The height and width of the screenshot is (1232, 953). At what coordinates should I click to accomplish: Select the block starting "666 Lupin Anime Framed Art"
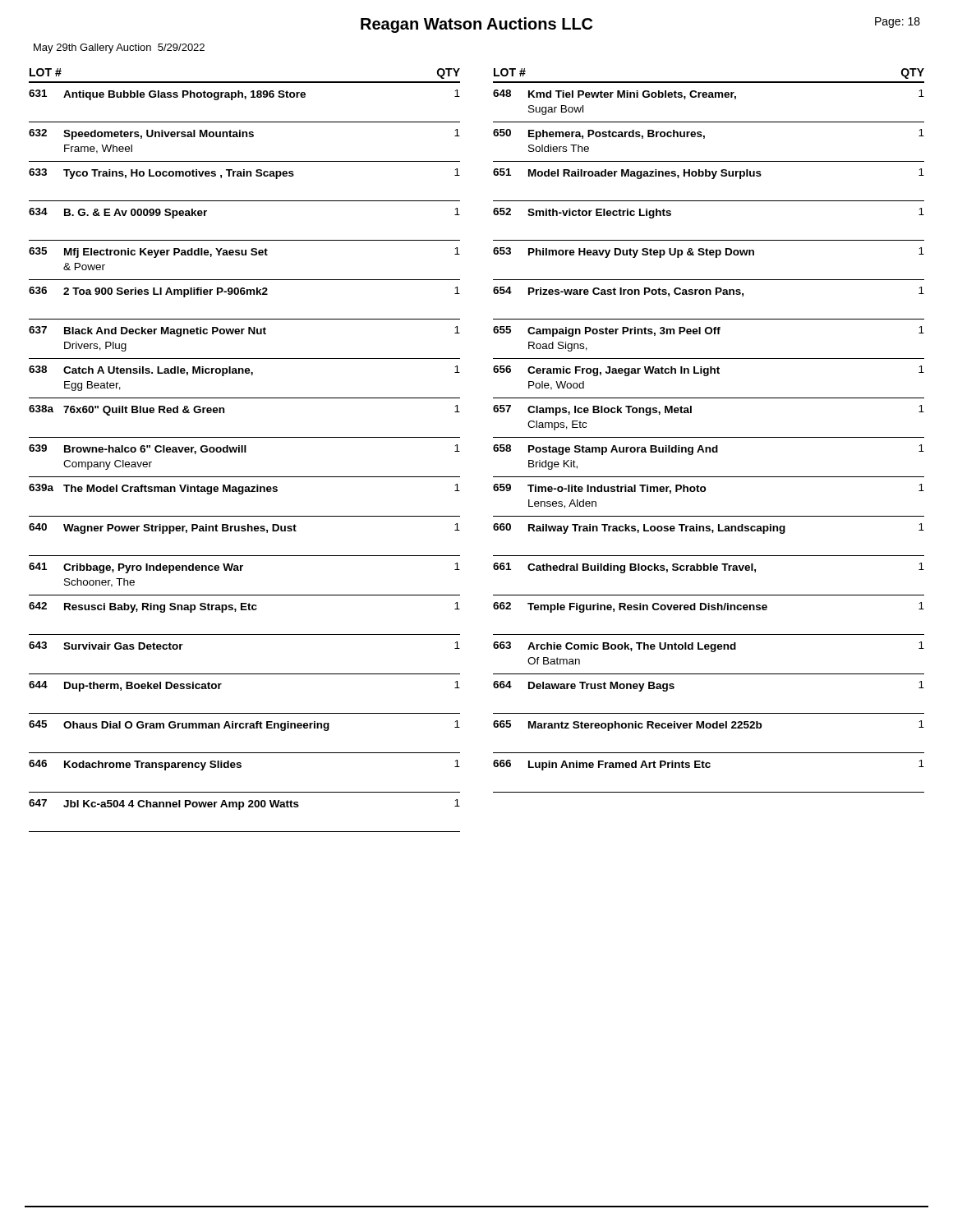(x=709, y=765)
